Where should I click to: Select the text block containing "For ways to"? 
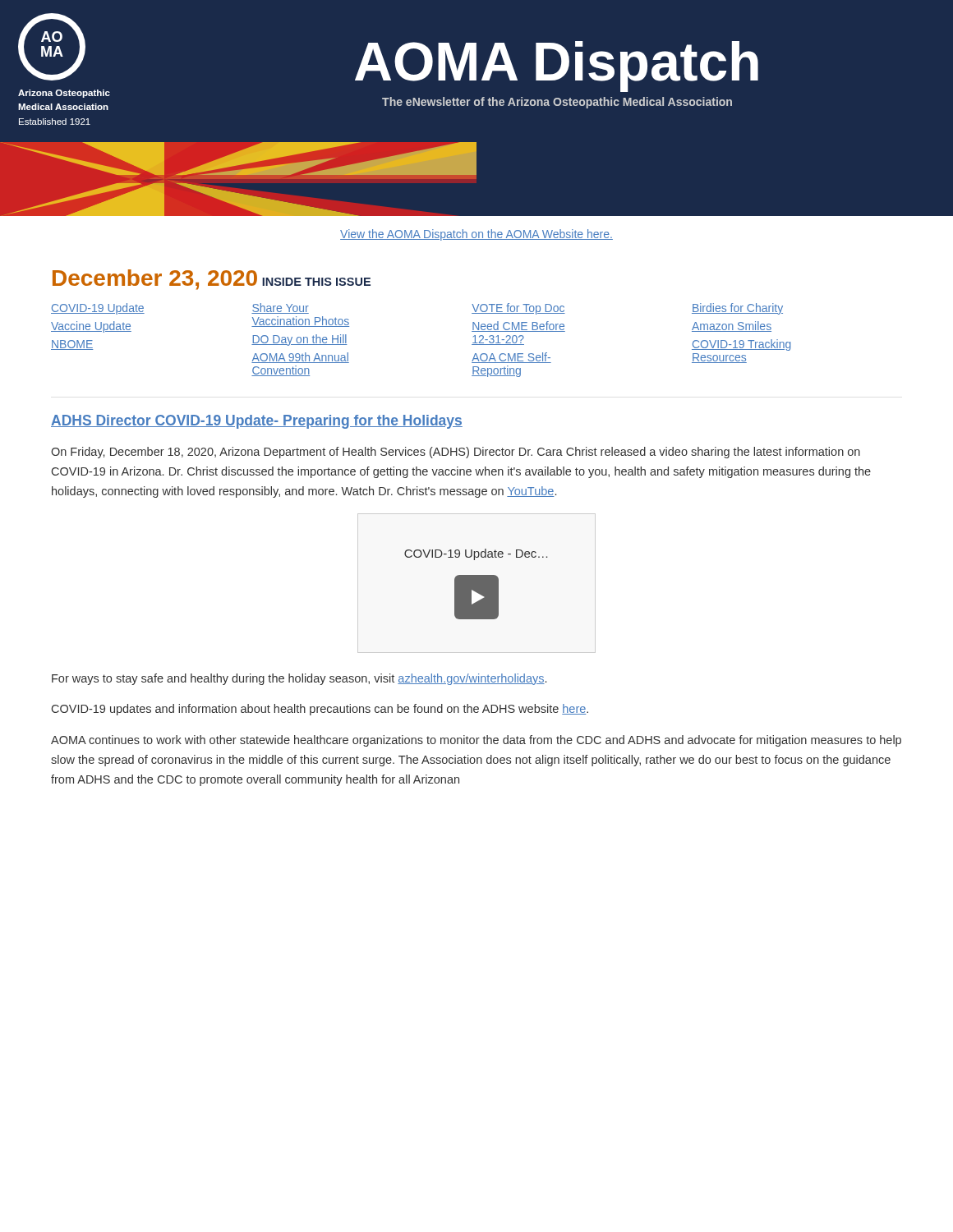(x=299, y=678)
